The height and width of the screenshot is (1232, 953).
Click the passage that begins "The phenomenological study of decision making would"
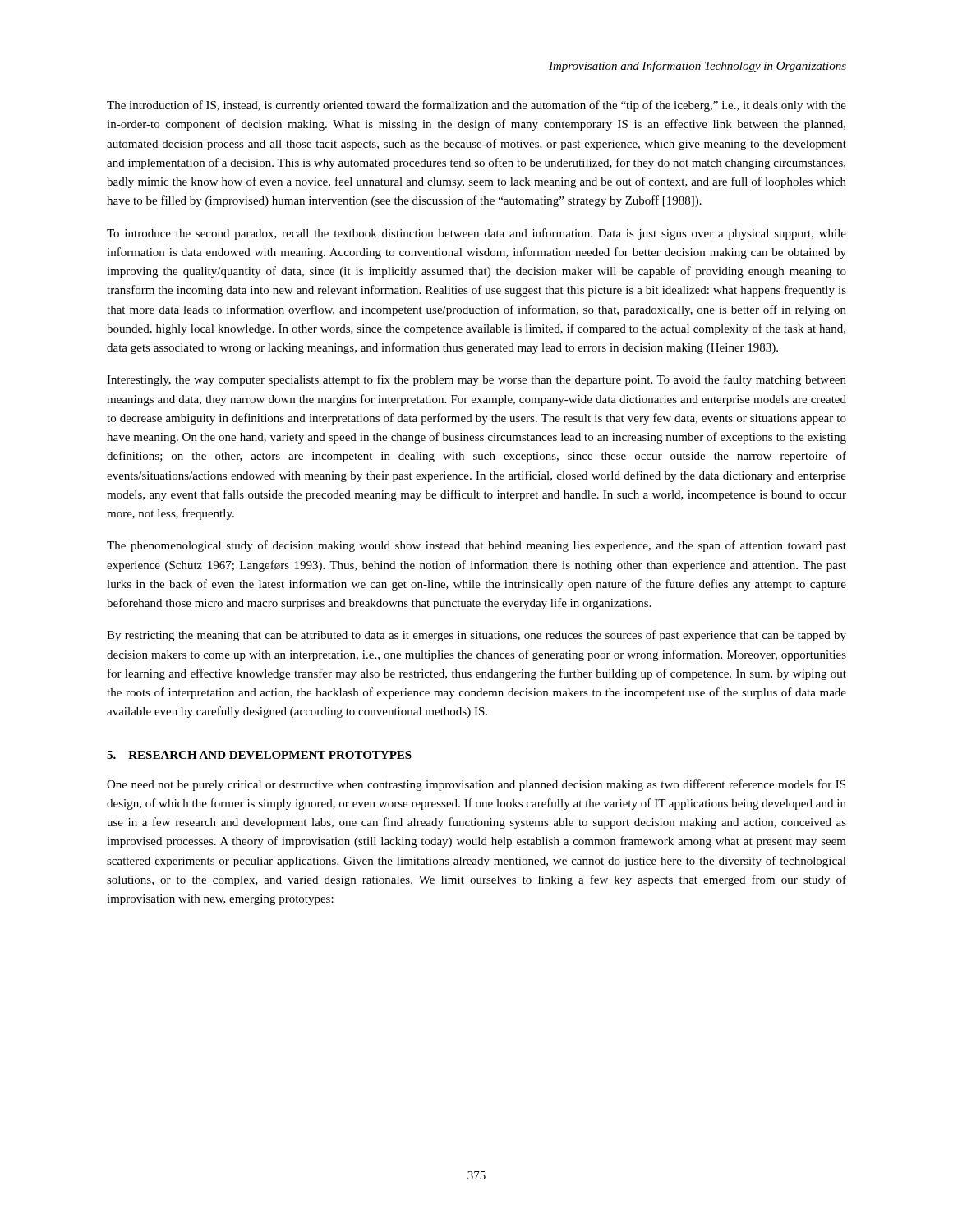(476, 574)
